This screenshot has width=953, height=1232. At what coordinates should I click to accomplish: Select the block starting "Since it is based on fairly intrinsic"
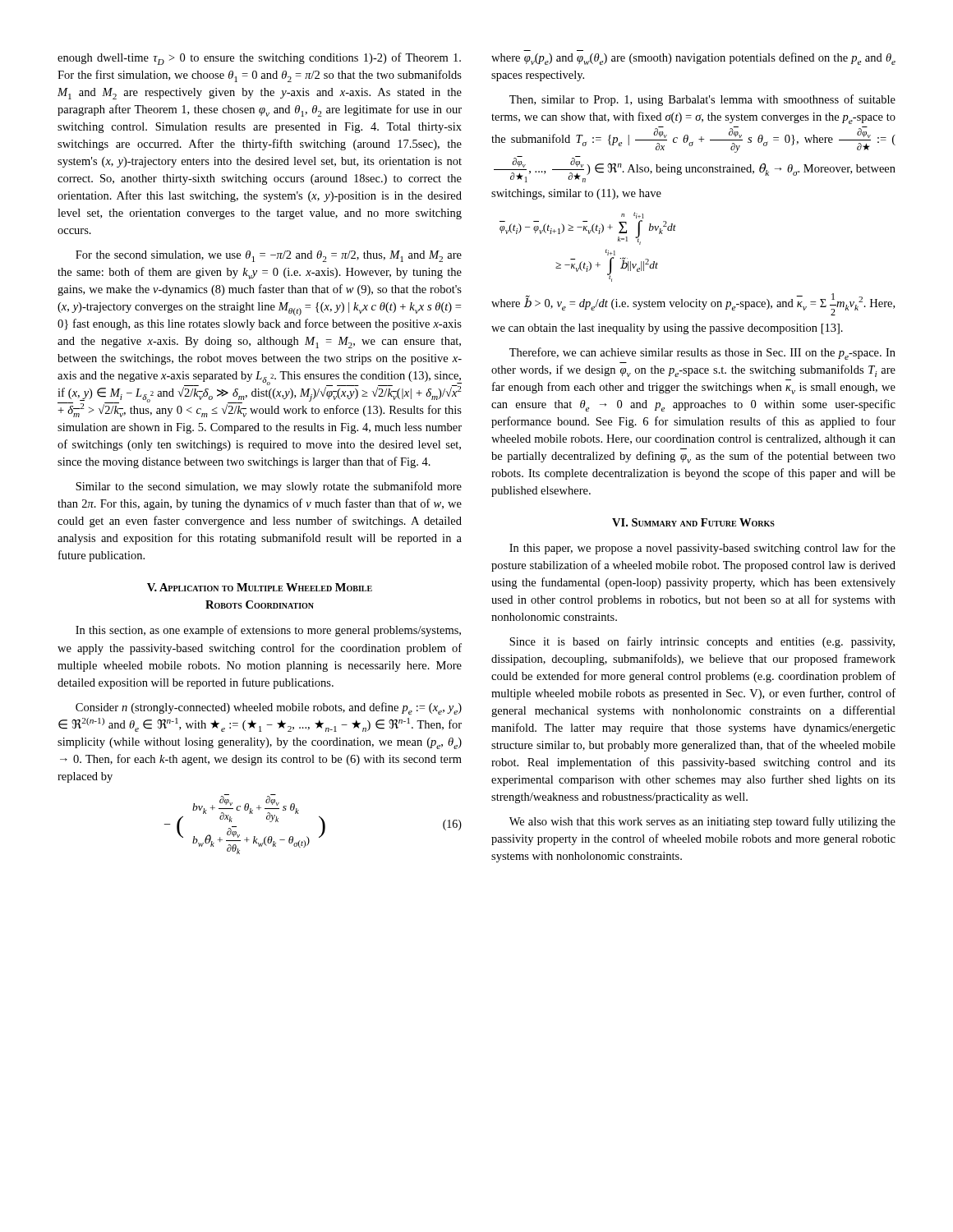pos(693,720)
